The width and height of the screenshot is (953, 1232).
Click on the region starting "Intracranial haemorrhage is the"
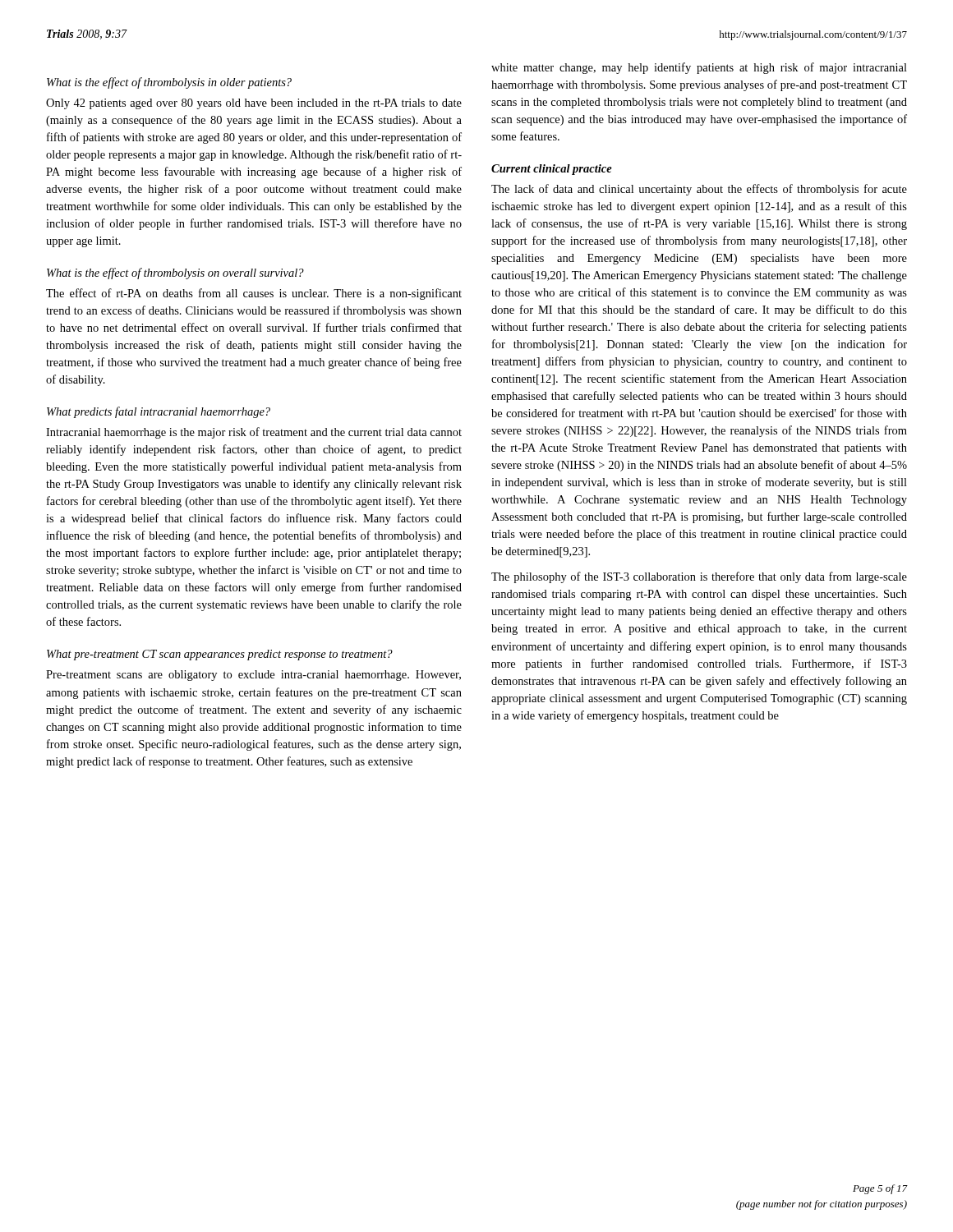[254, 528]
